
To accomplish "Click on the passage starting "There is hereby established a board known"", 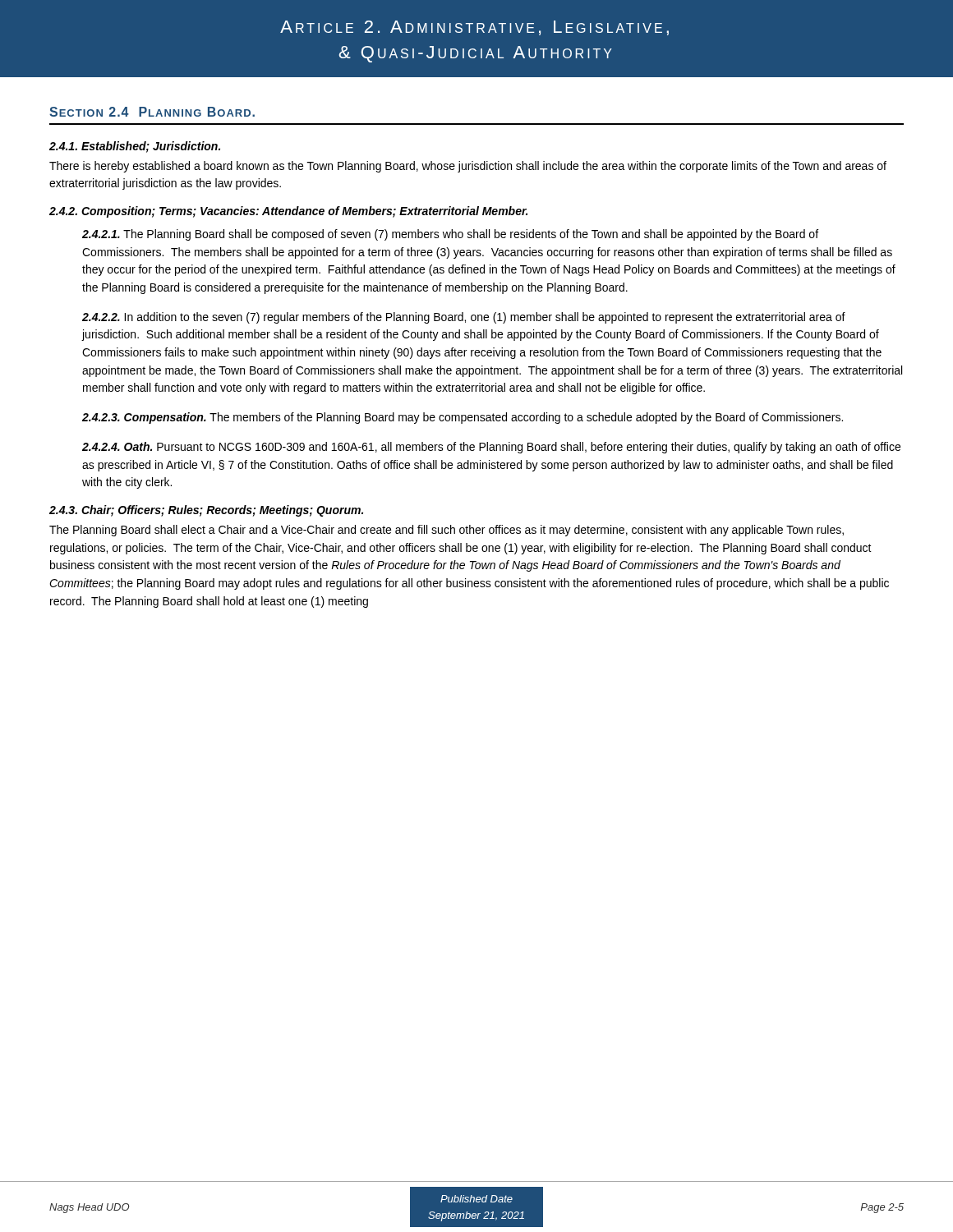I will [468, 175].
